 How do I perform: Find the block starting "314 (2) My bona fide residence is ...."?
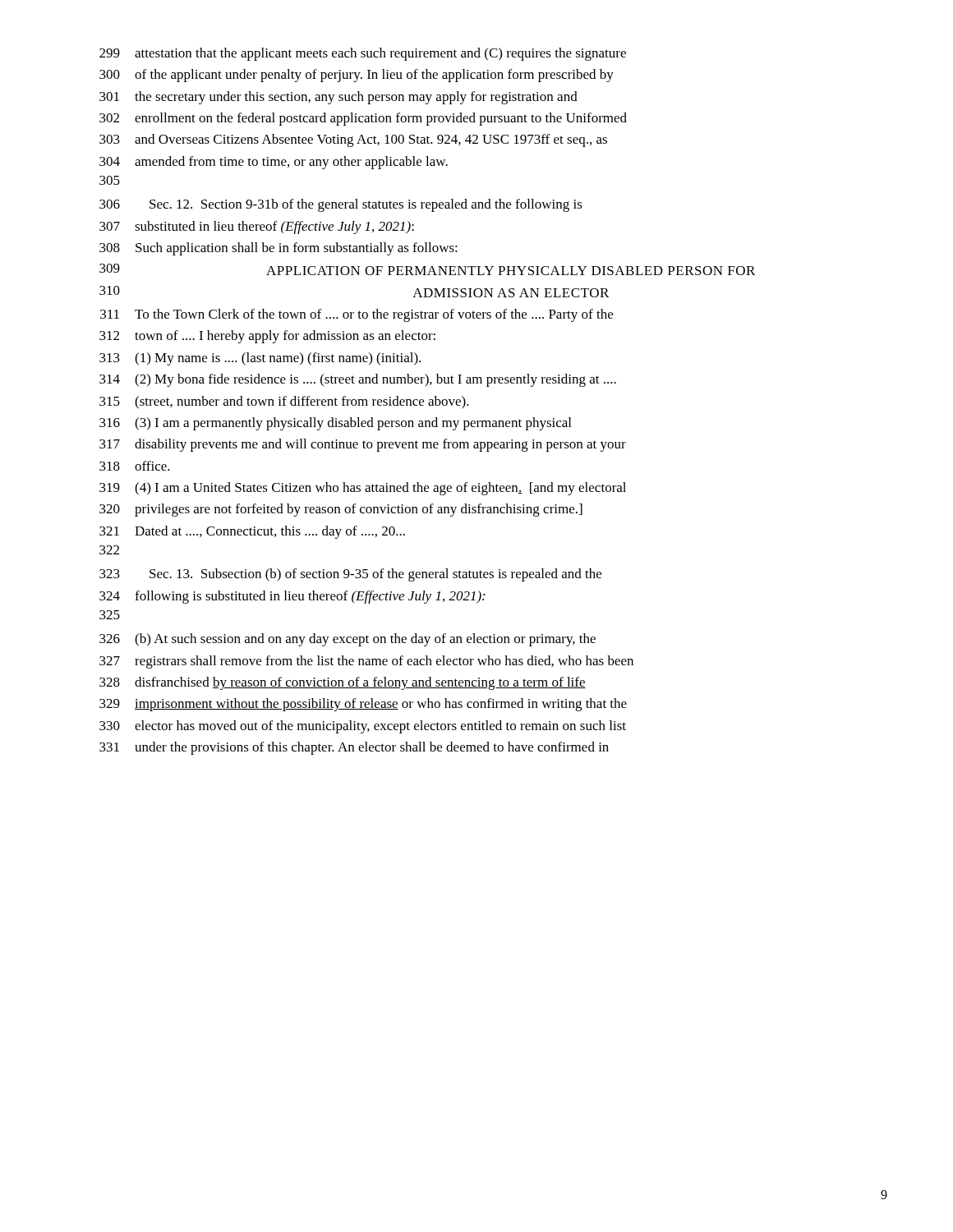coord(485,380)
